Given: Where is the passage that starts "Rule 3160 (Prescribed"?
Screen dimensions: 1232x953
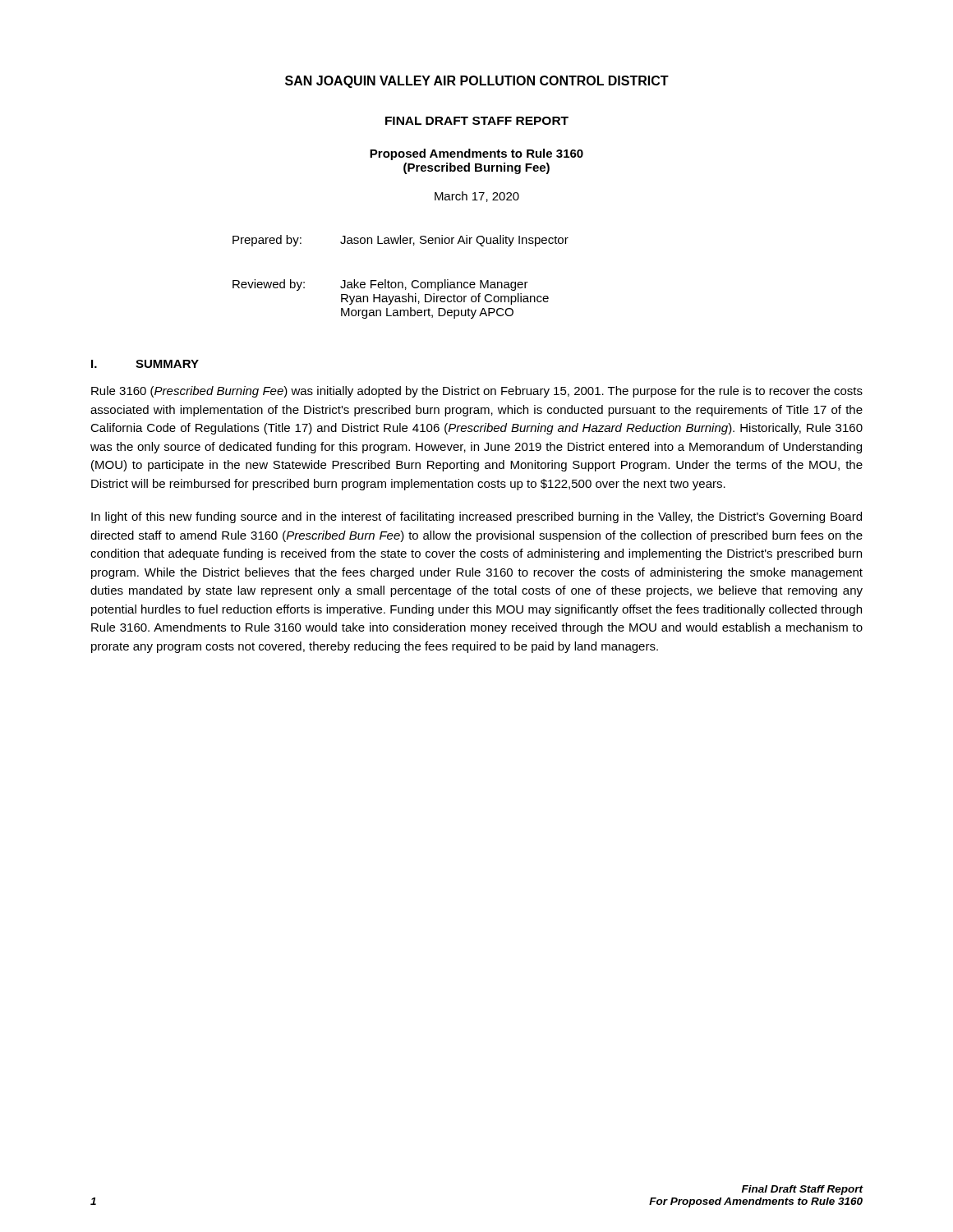Looking at the screenshot, I should coord(476,437).
